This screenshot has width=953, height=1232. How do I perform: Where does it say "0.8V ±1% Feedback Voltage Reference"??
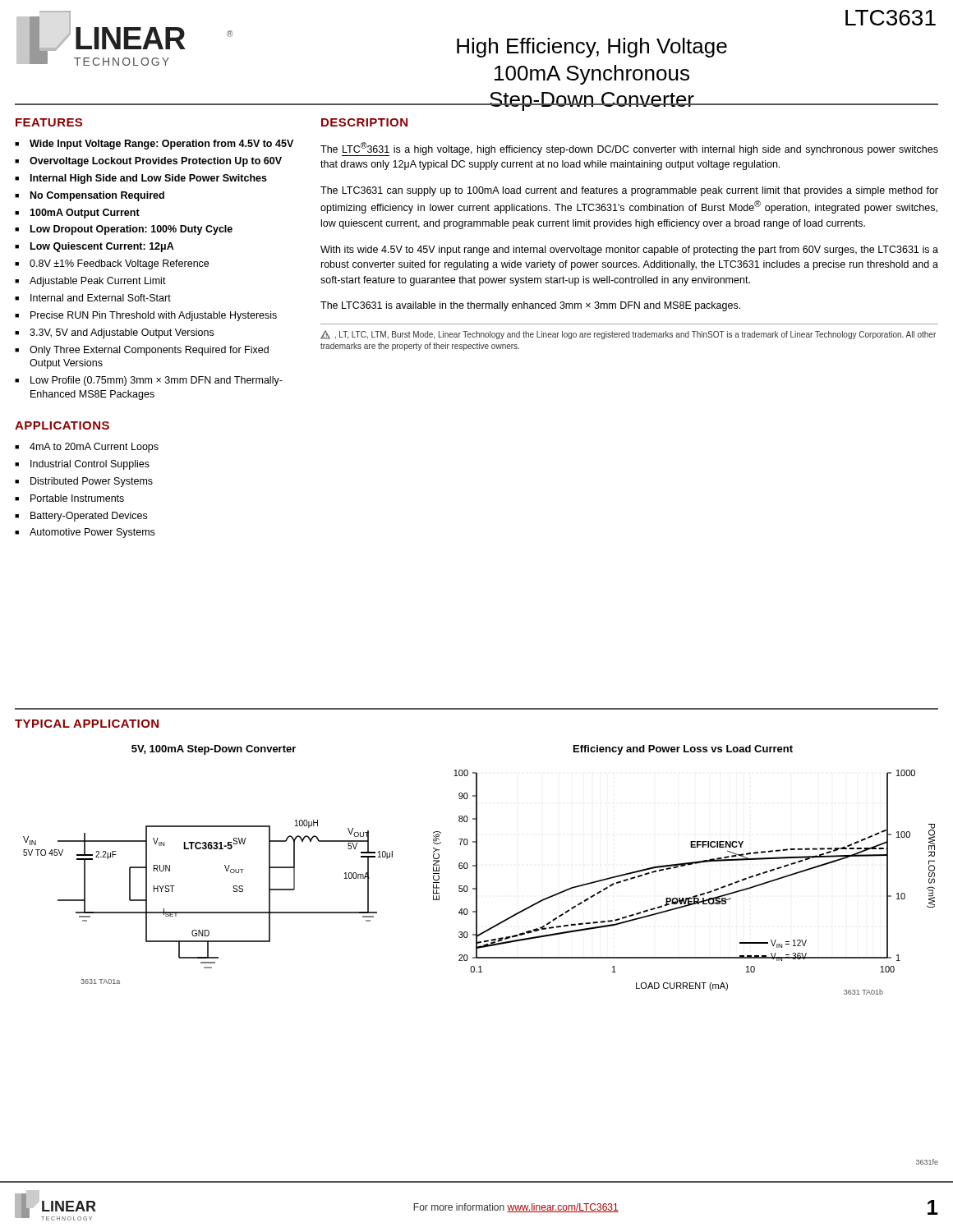coord(119,264)
